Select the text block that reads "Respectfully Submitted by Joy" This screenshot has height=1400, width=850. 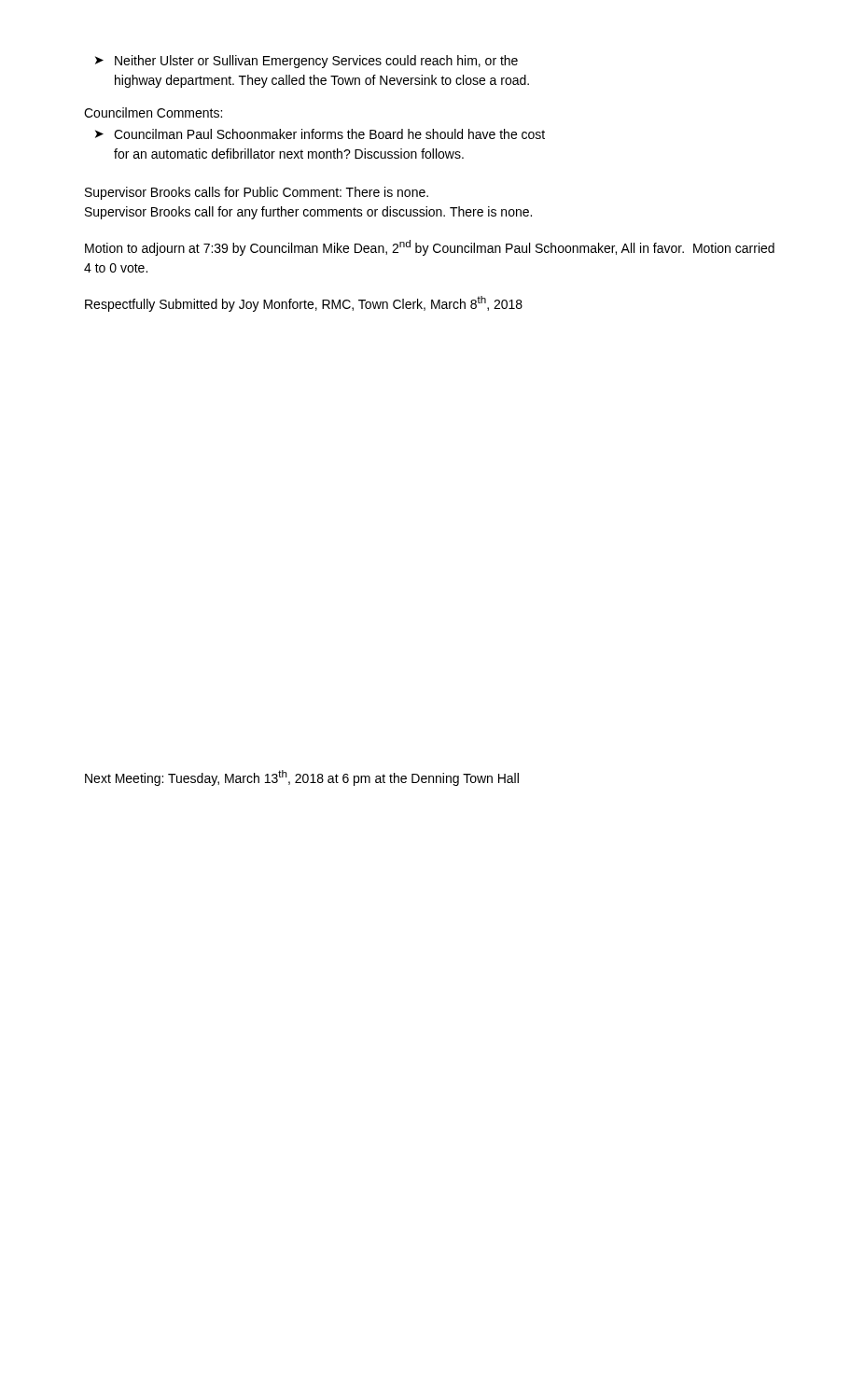(303, 302)
